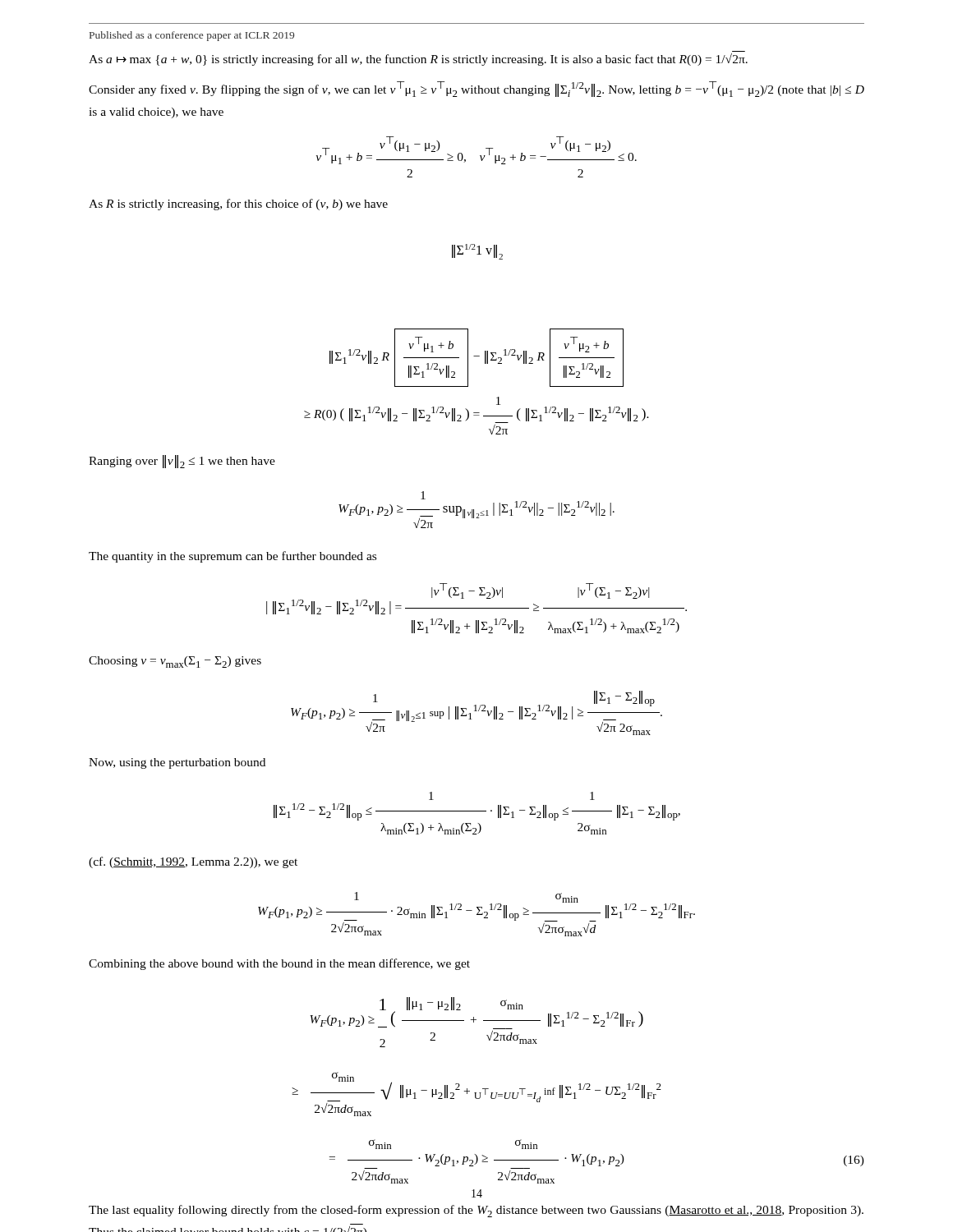Image resolution: width=953 pixels, height=1232 pixels.
Task: Find the formula on this page that starts "‖Σ1/21 v‖2 ‖Σ11/2v‖2 R v⊤μ1 + b ‖Σ11/2v‖2"
Action: coord(476,333)
